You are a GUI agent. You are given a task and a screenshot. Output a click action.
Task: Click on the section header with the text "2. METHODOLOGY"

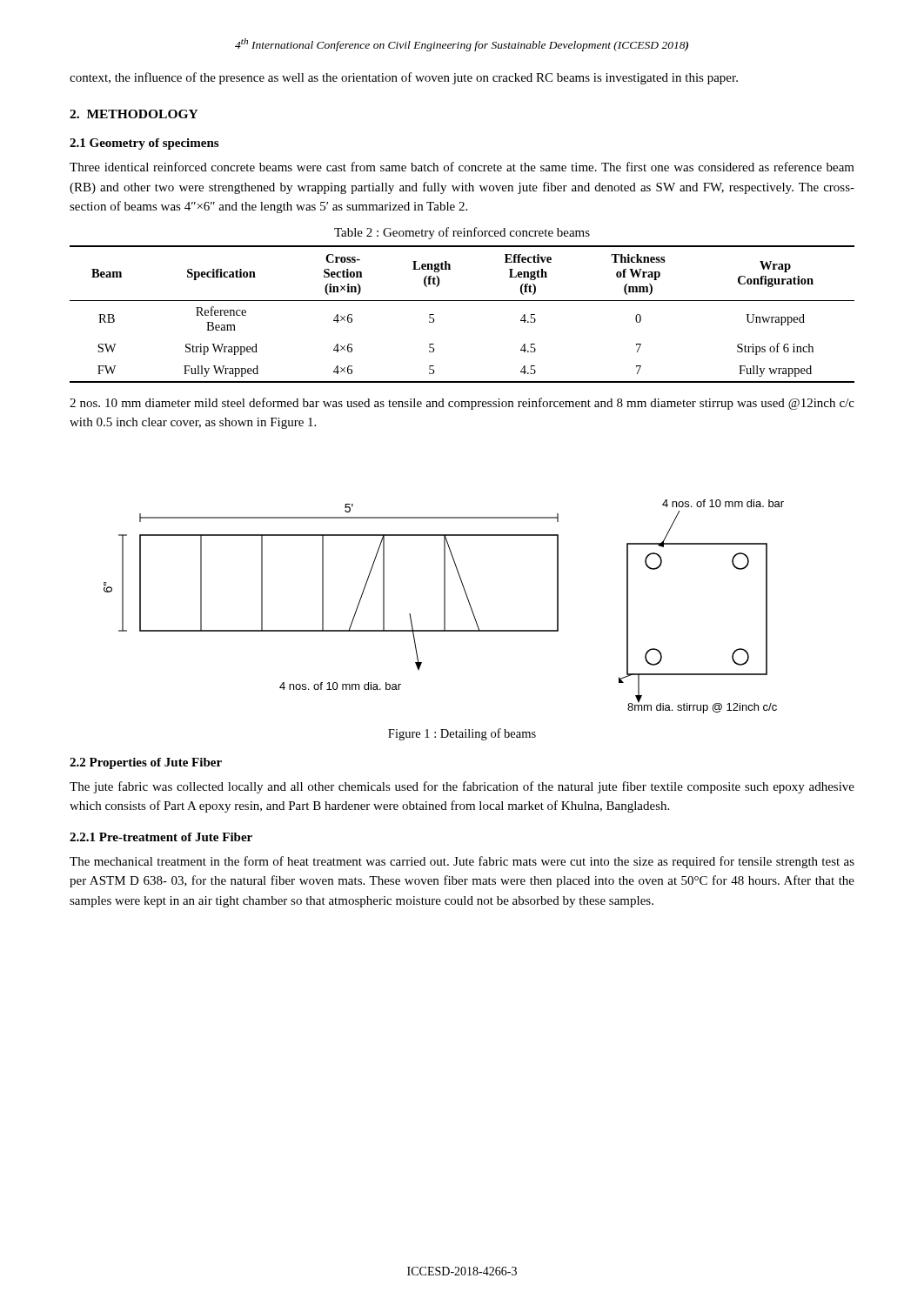coord(134,114)
